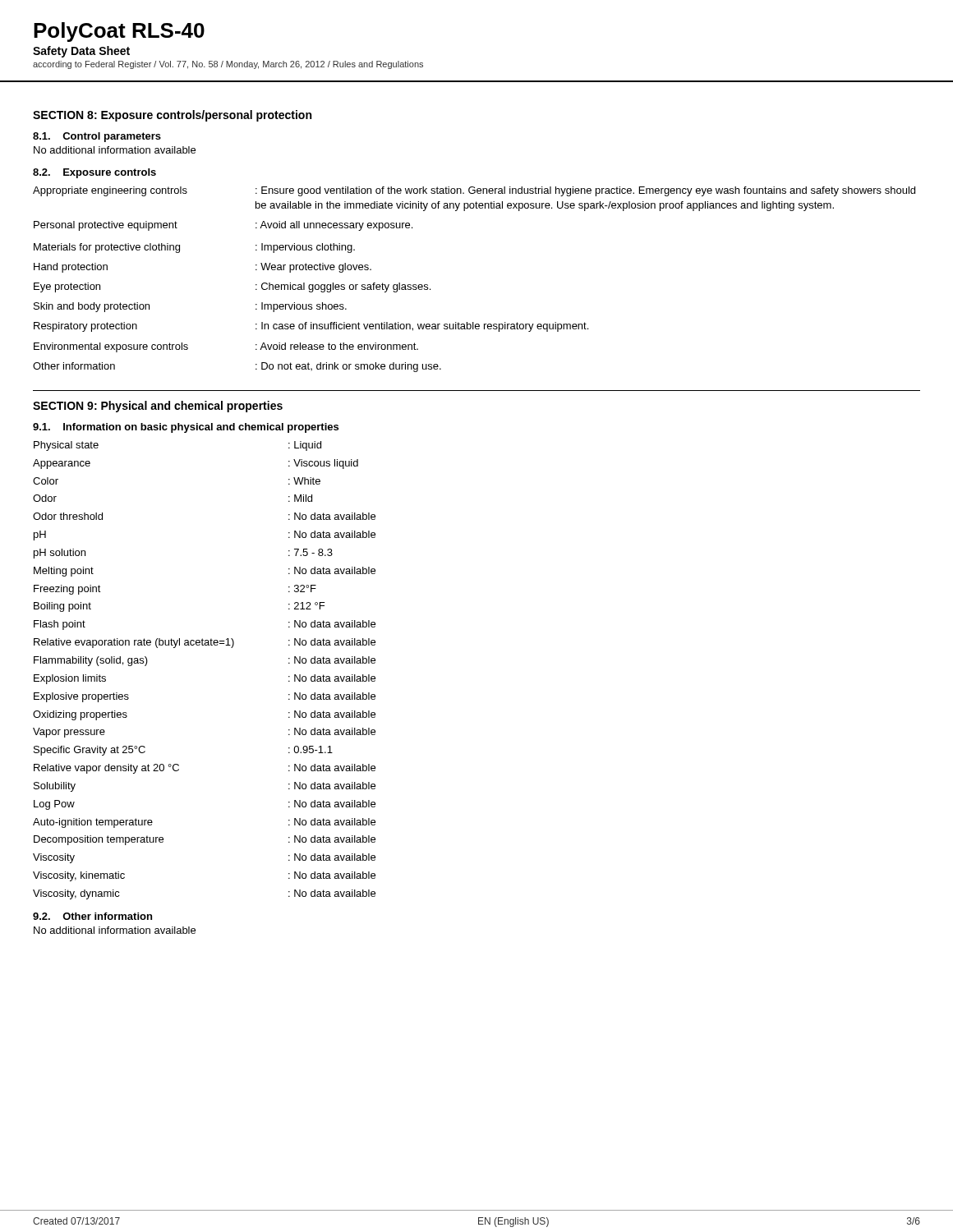Where does it say "Melting point : No data available"?
Screen dimensions: 1232x953
click(x=63, y=571)
